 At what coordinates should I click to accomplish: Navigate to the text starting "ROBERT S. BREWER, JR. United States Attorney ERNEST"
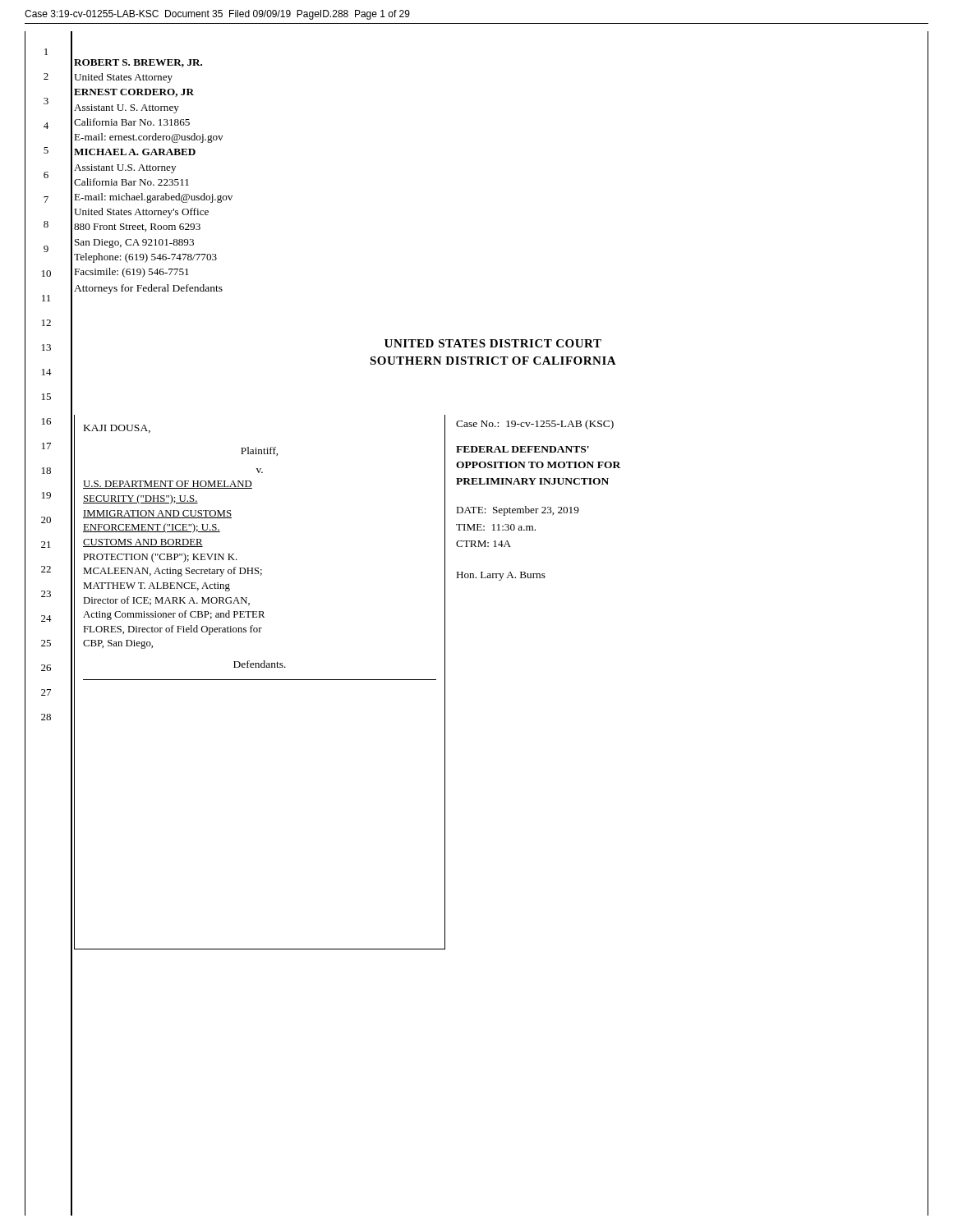click(x=138, y=63)
